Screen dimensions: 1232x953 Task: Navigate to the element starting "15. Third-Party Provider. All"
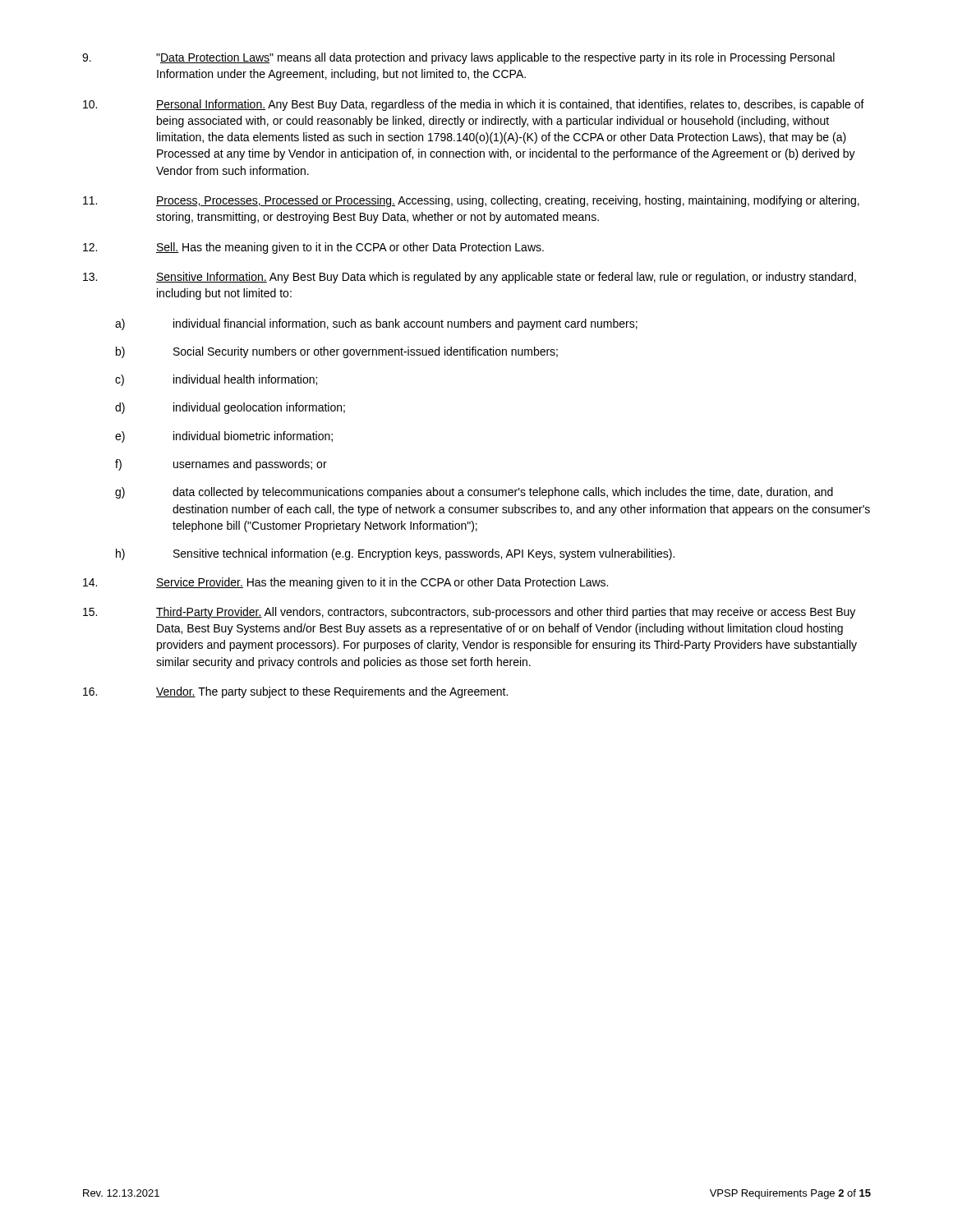pyautogui.click(x=476, y=637)
